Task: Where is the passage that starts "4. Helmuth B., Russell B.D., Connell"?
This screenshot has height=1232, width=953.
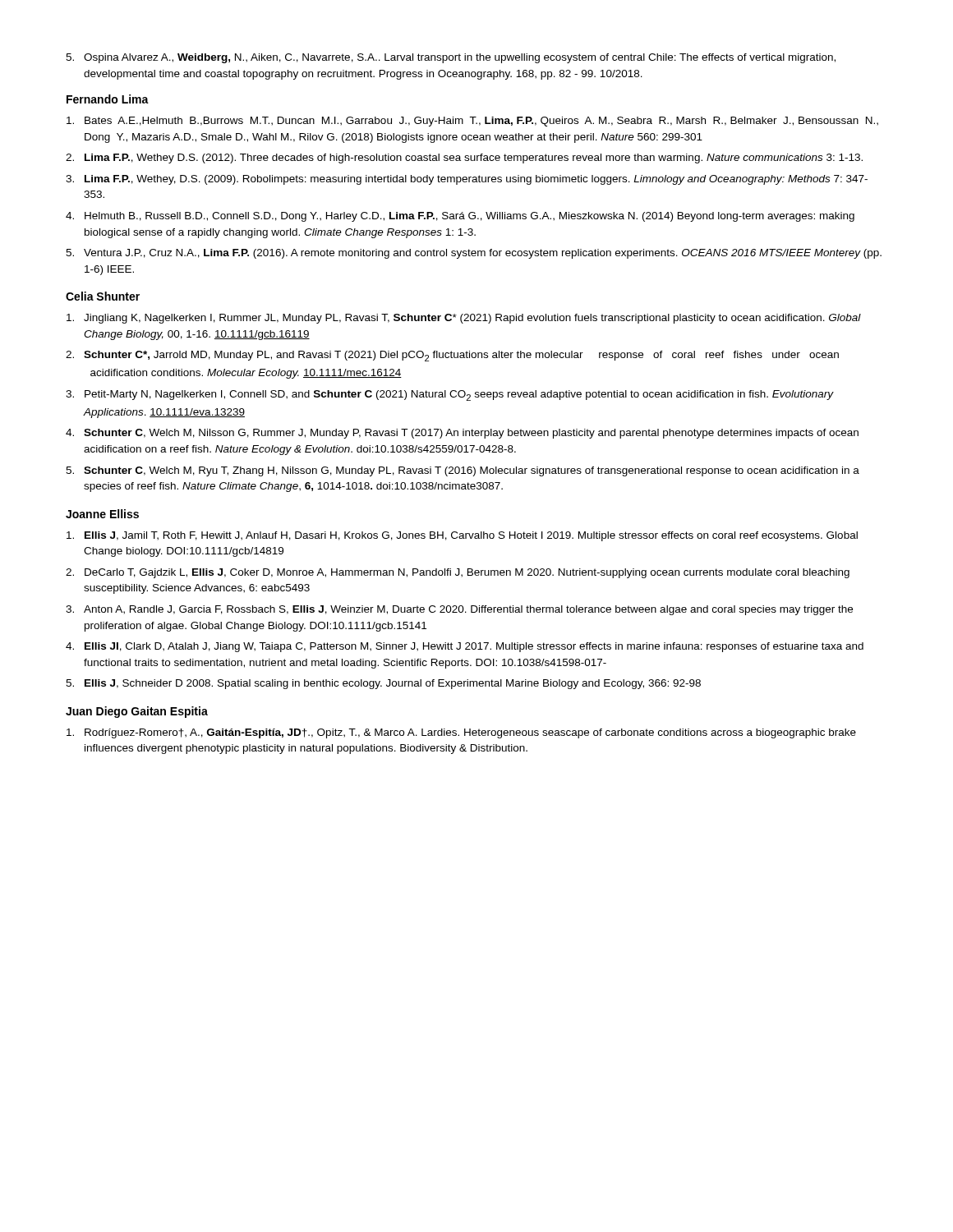Action: [476, 224]
